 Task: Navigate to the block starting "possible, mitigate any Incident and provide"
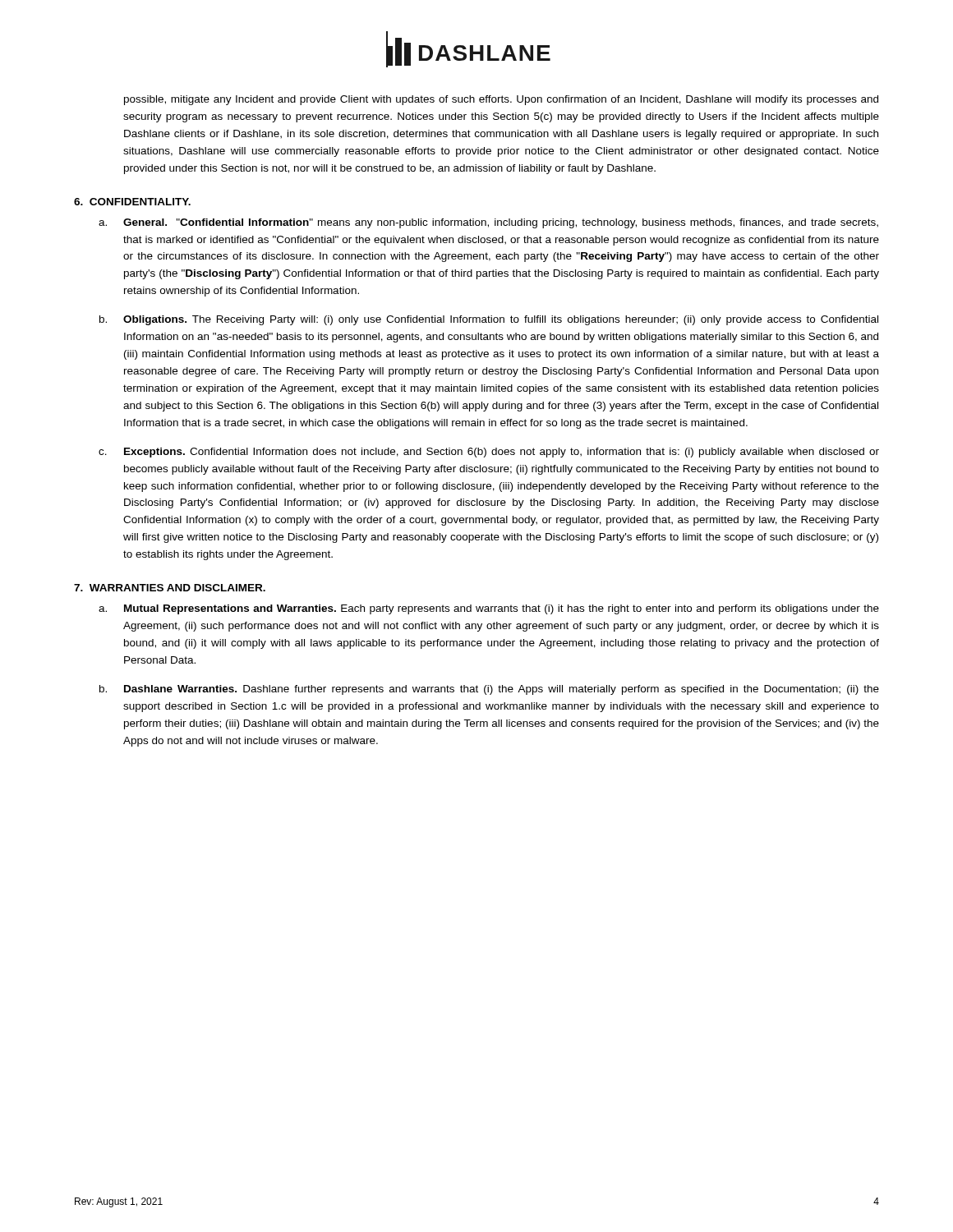[501, 133]
